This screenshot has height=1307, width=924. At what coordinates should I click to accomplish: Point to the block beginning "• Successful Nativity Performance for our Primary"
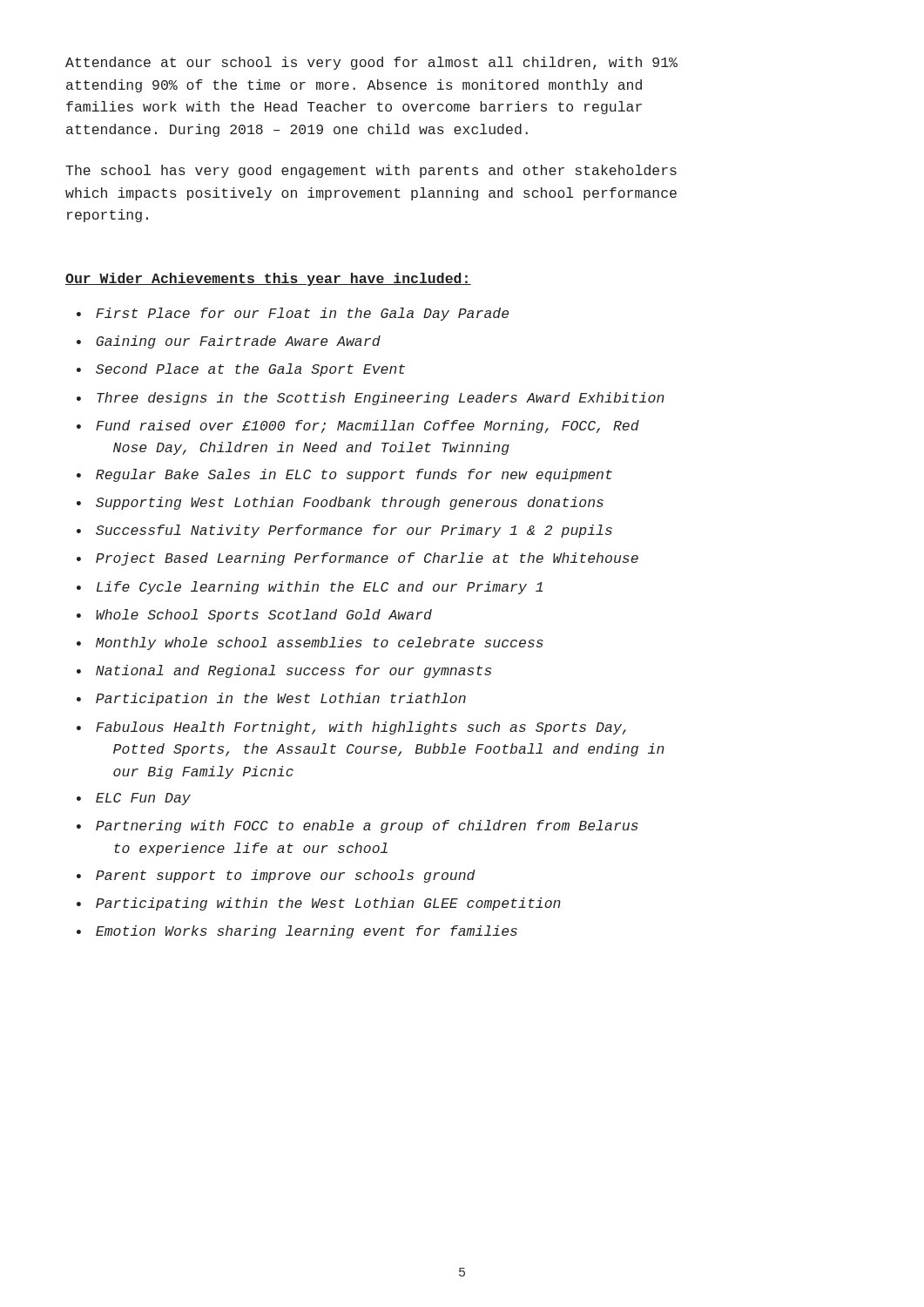466,532
